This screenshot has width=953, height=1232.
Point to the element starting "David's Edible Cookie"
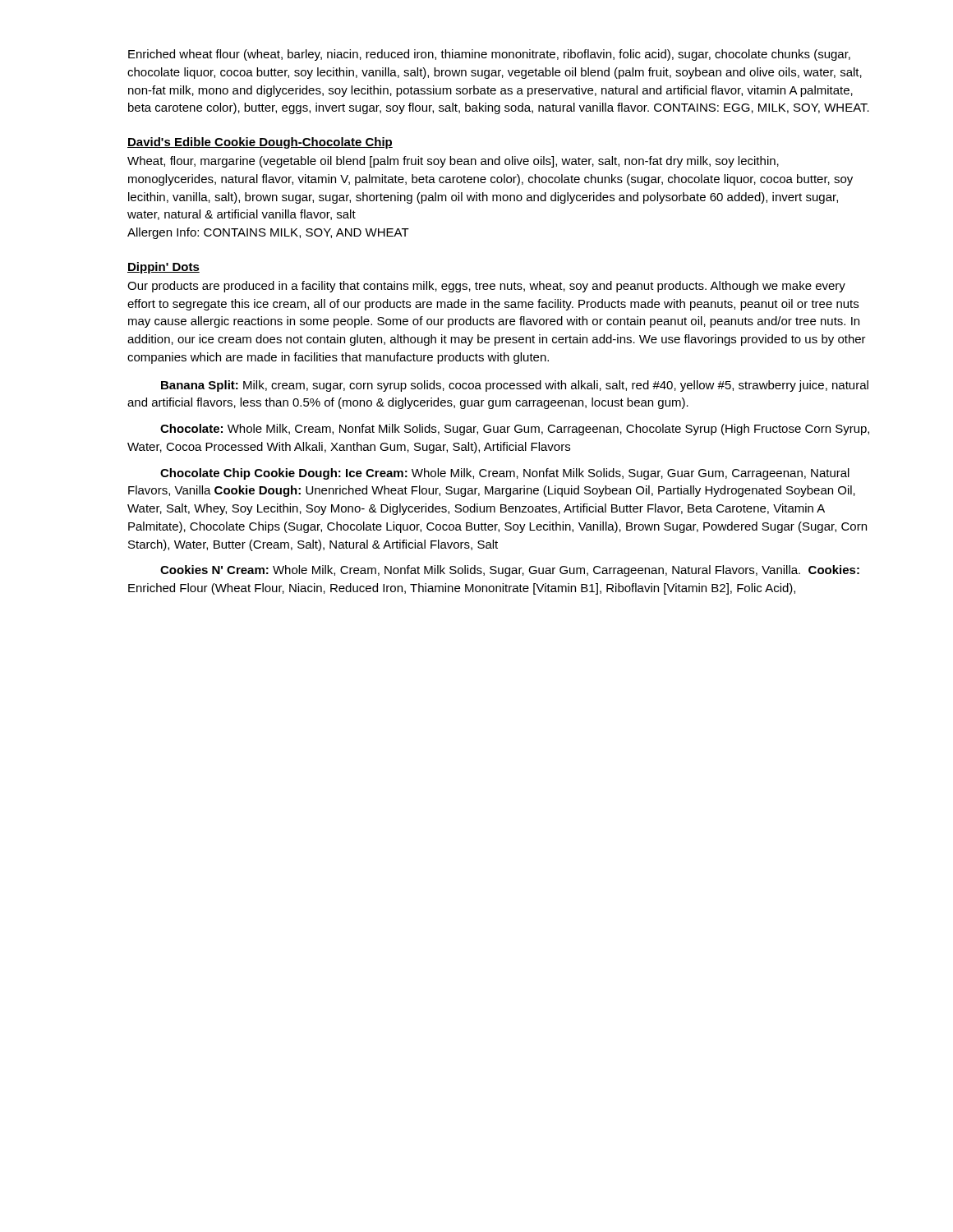260,142
